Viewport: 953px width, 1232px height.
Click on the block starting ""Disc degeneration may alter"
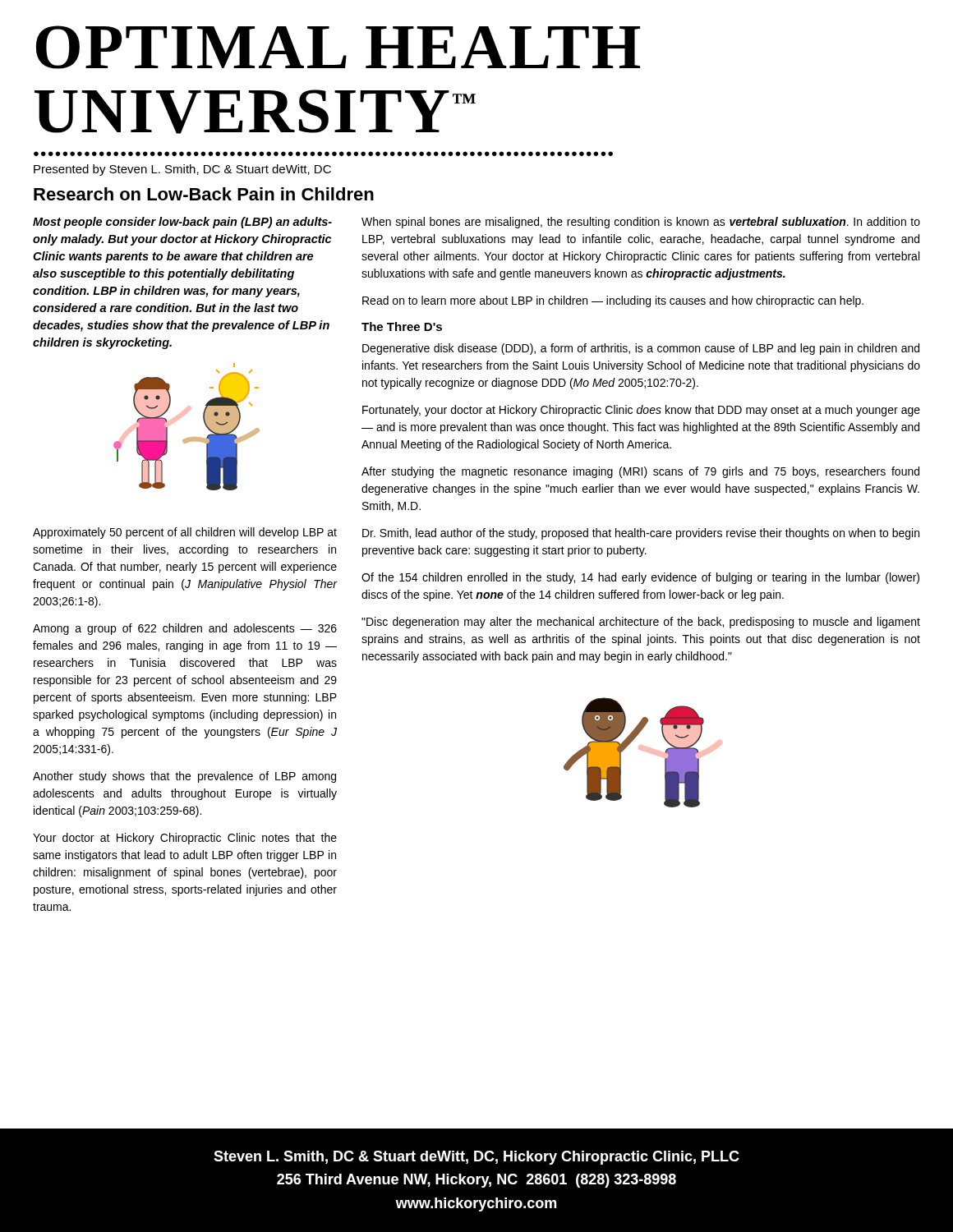(641, 639)
